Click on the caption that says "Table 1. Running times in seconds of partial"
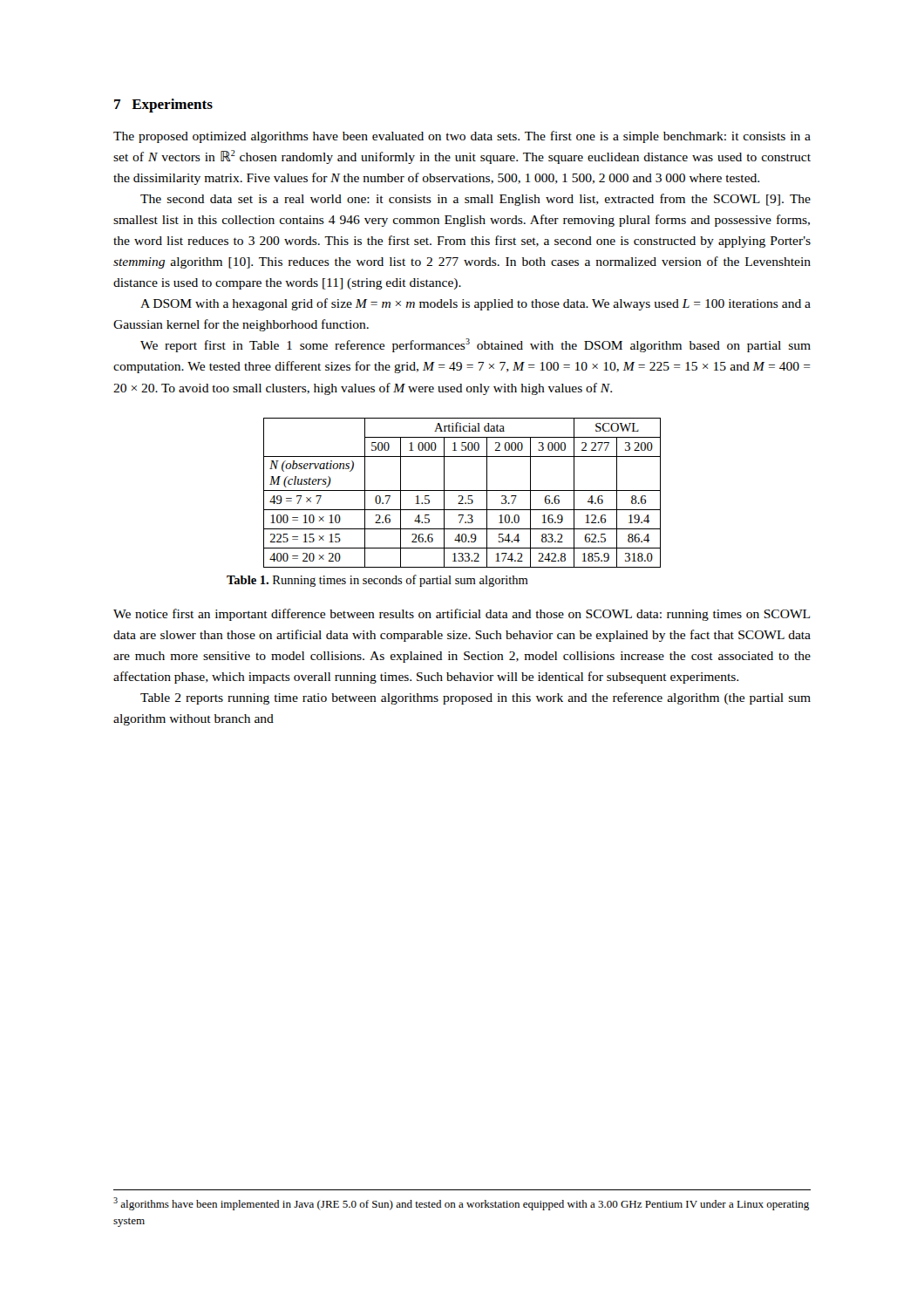Screen dimensions: 1308x924 pos(377,579)
